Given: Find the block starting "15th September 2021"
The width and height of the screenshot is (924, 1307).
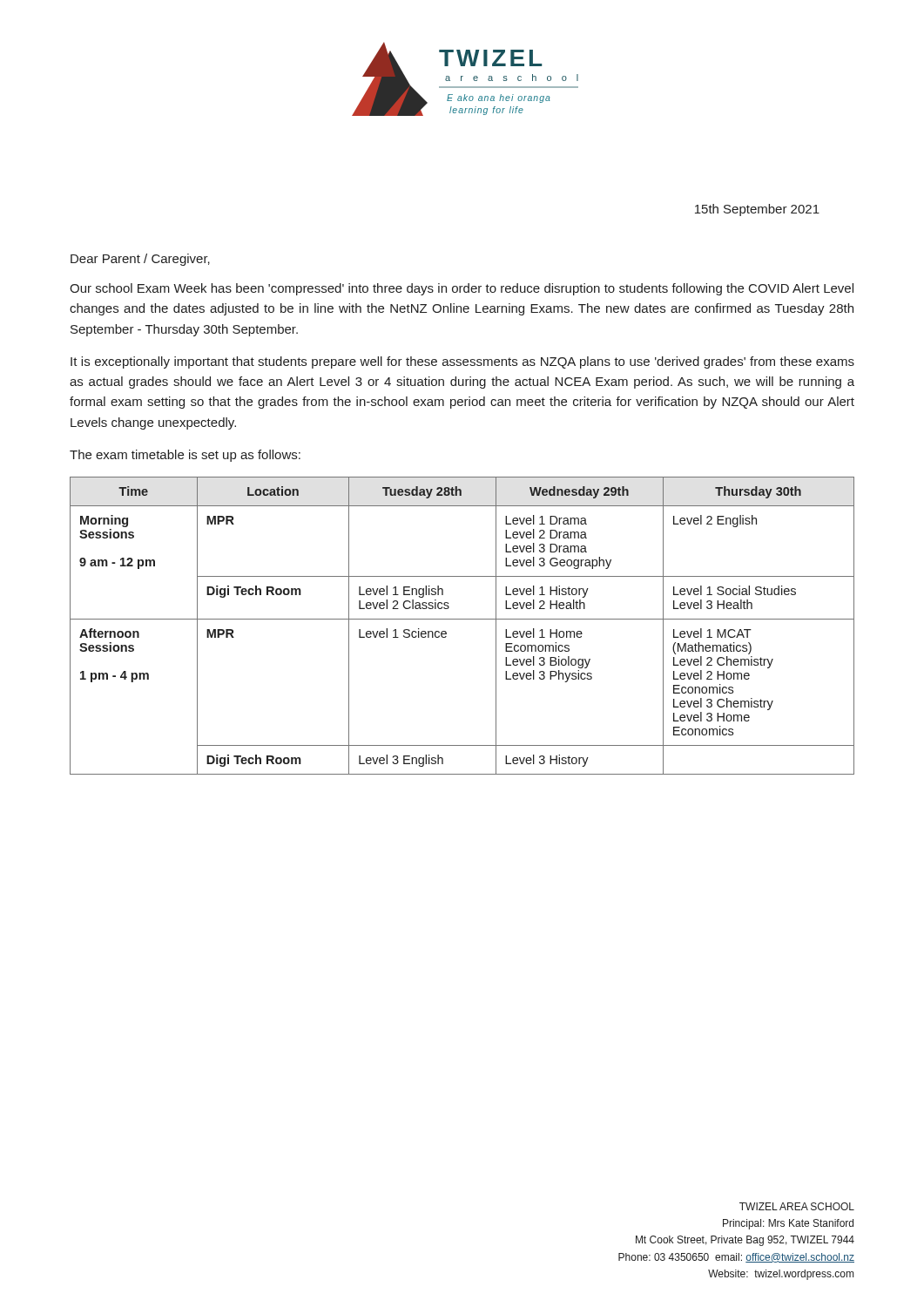Looking at the screenshot, I should [757, 209].
